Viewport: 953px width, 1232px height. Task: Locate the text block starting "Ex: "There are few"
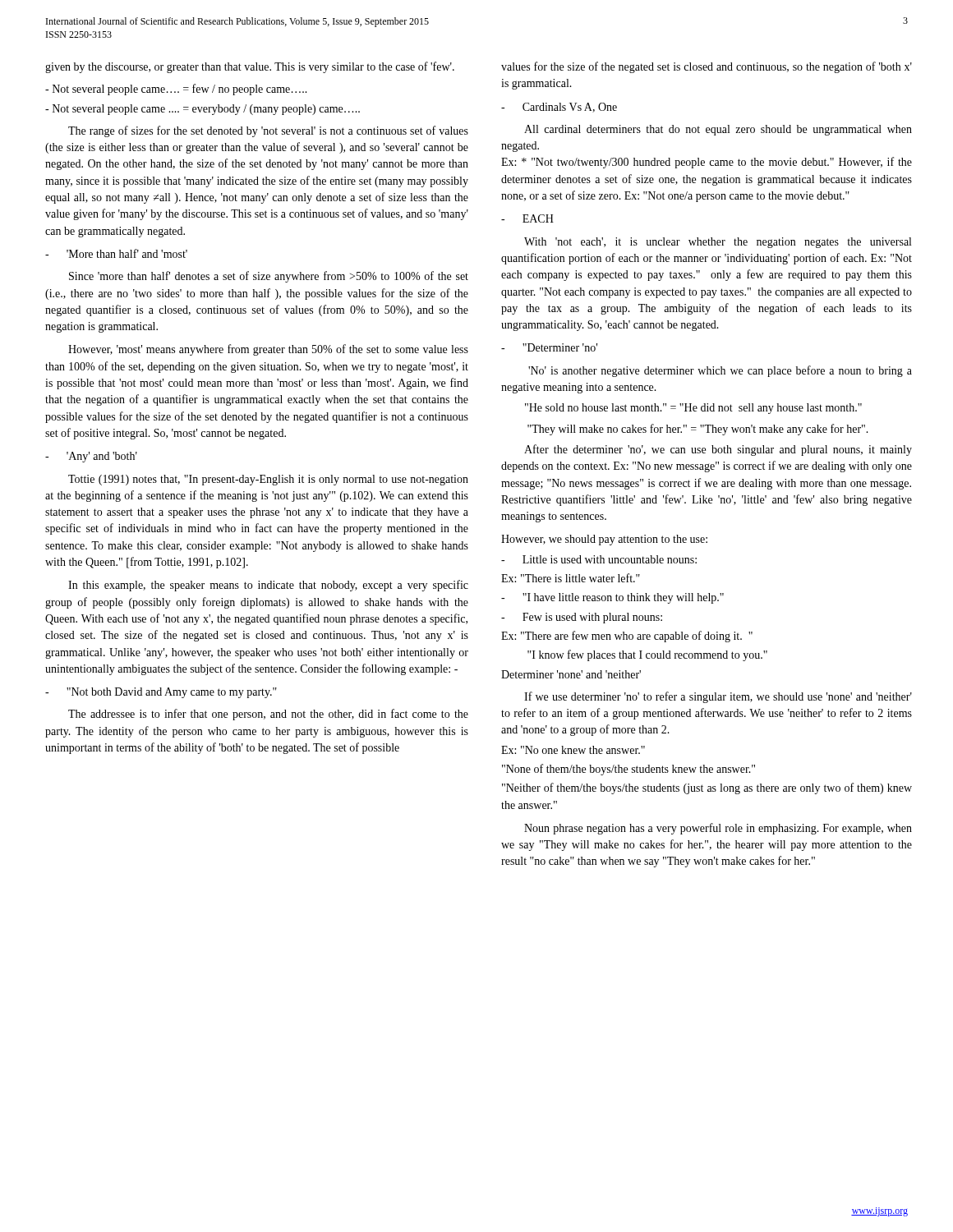coord(707,637)
